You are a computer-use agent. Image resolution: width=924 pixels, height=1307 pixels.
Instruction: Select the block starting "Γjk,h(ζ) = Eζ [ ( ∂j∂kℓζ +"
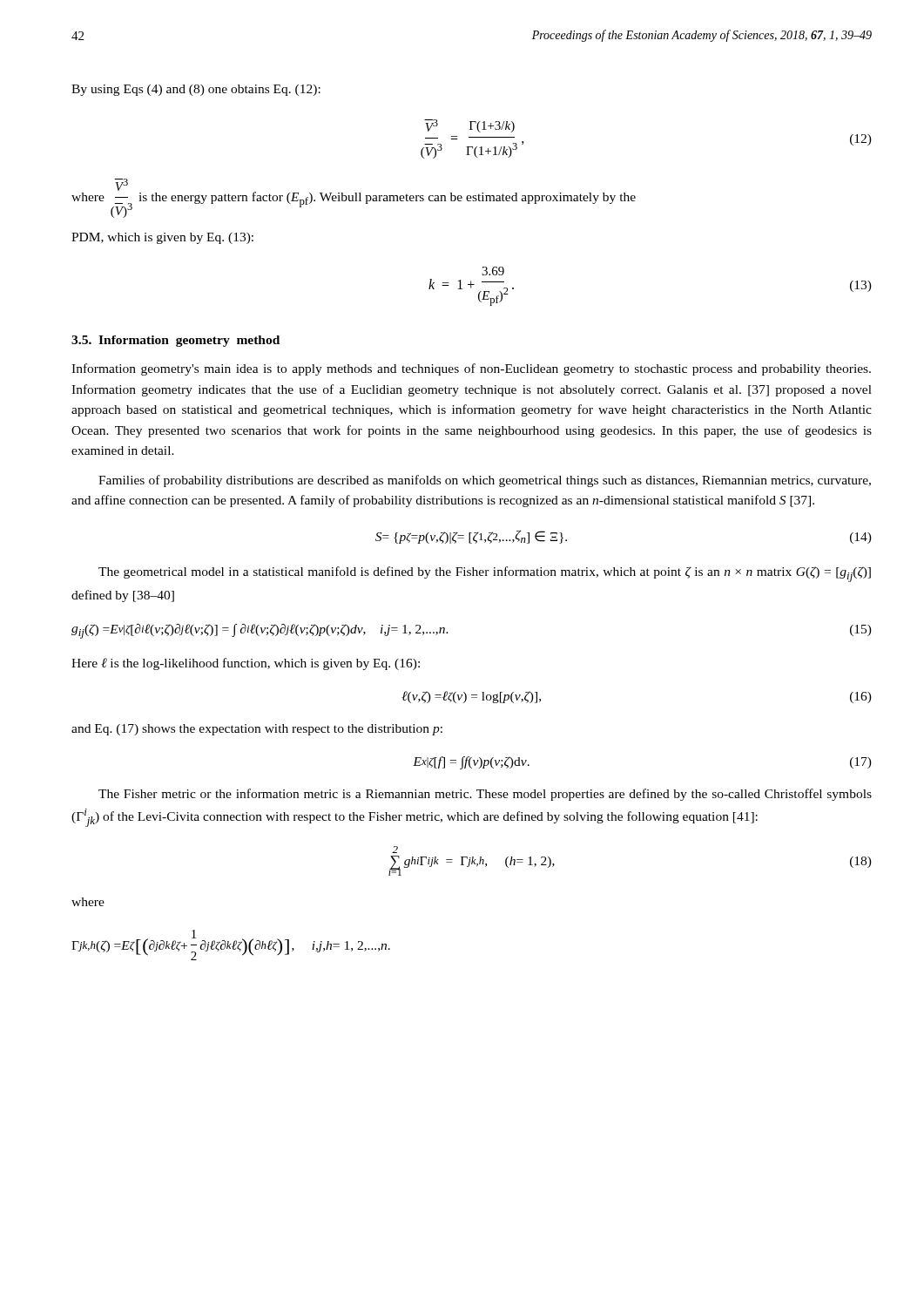pos(231,945)
